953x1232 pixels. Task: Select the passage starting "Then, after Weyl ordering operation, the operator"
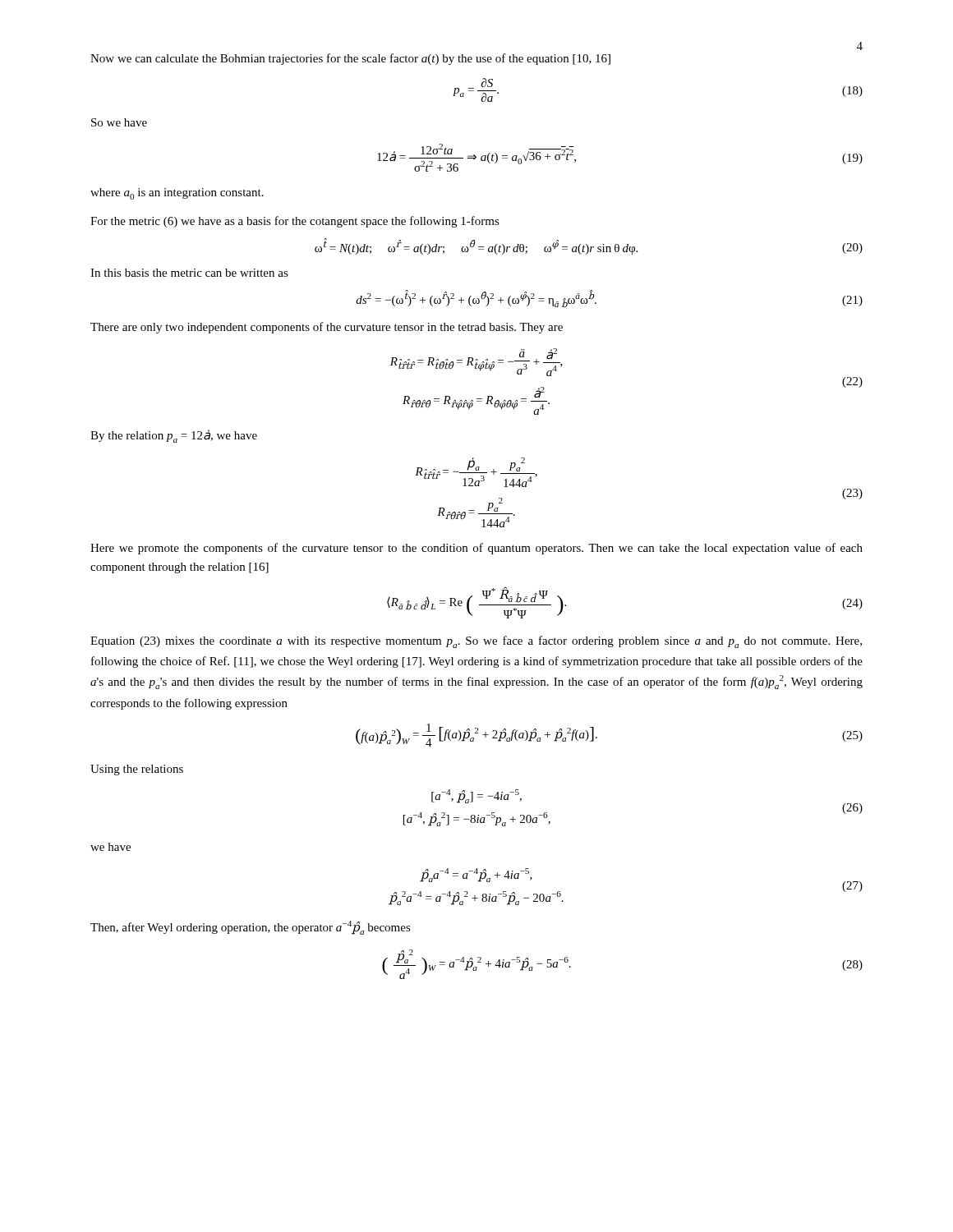click(251, 928)
